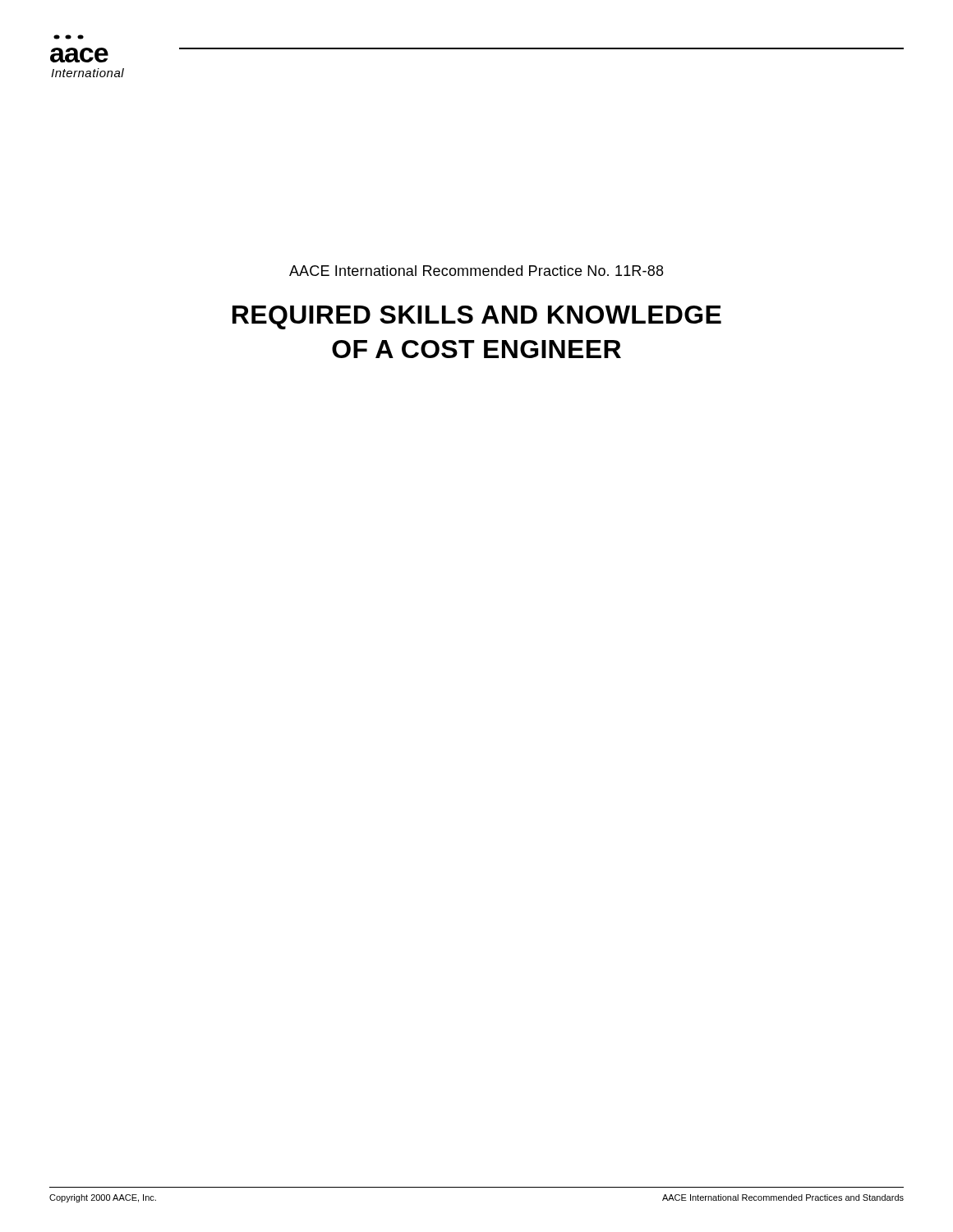Screen dimensions: 1232x953
Task: Click on the logo
Action: tap(107, 57)
